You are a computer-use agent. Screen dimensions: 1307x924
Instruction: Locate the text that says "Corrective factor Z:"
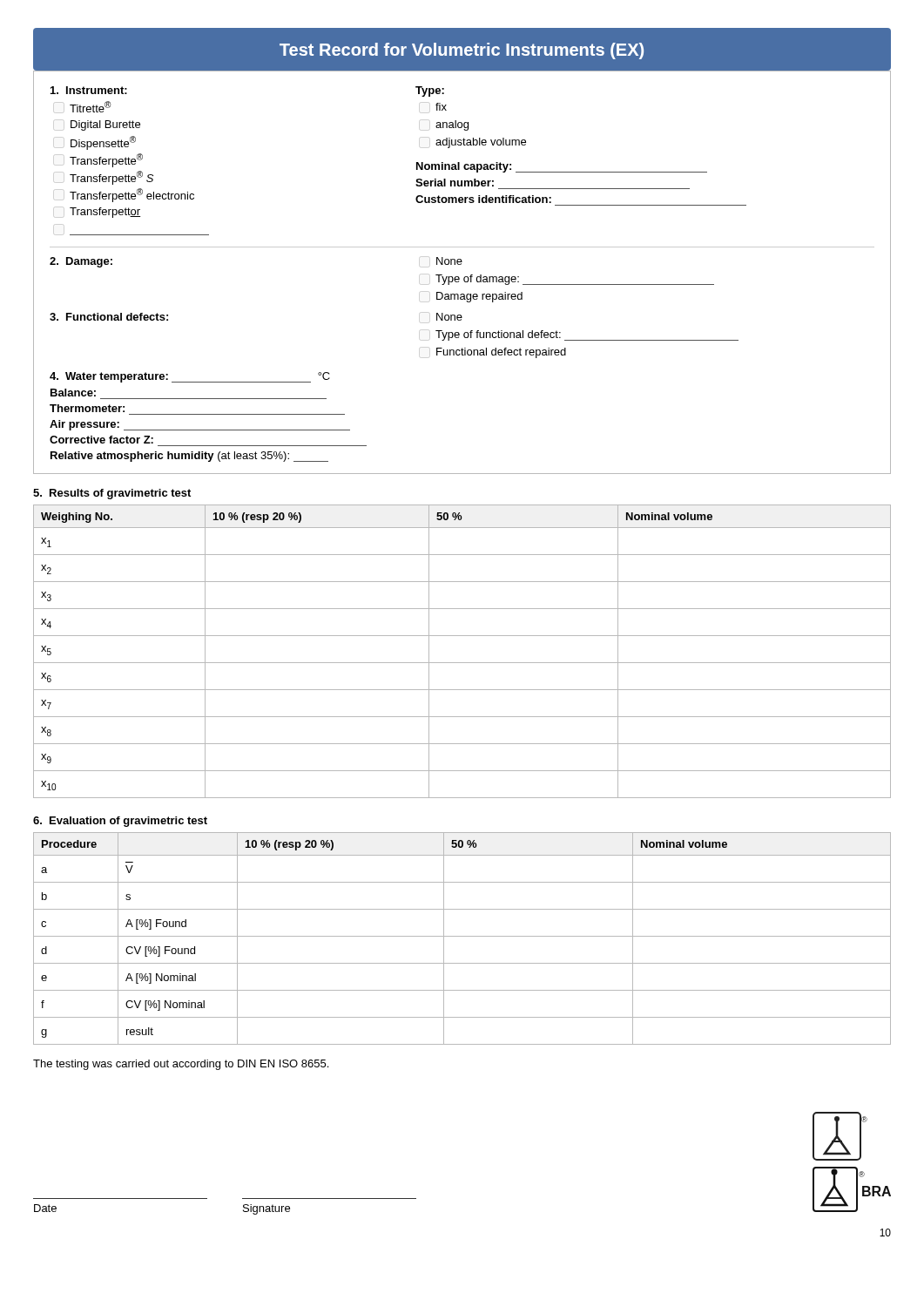tap(208, 440)
